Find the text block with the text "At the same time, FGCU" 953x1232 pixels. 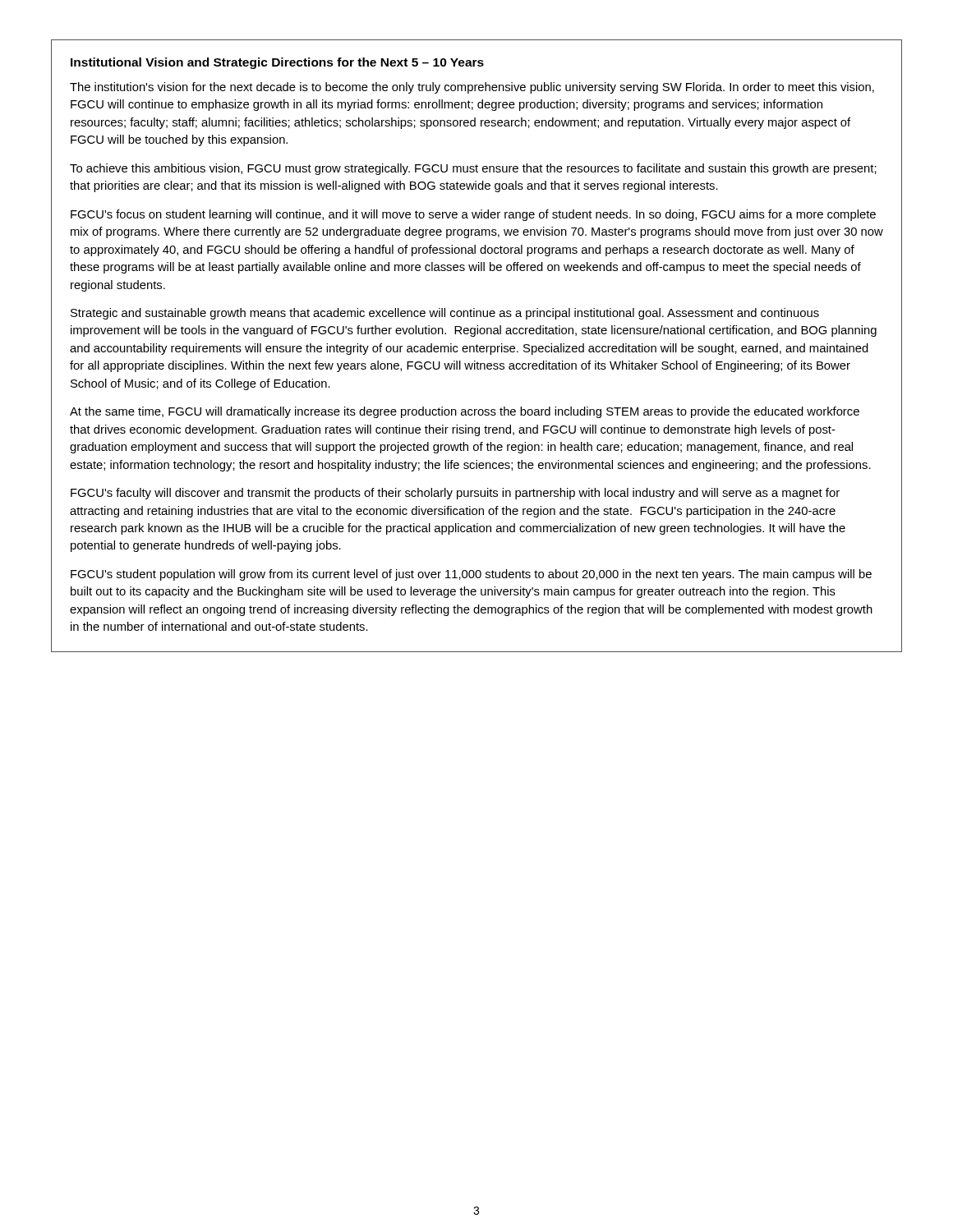pos(471,438)
